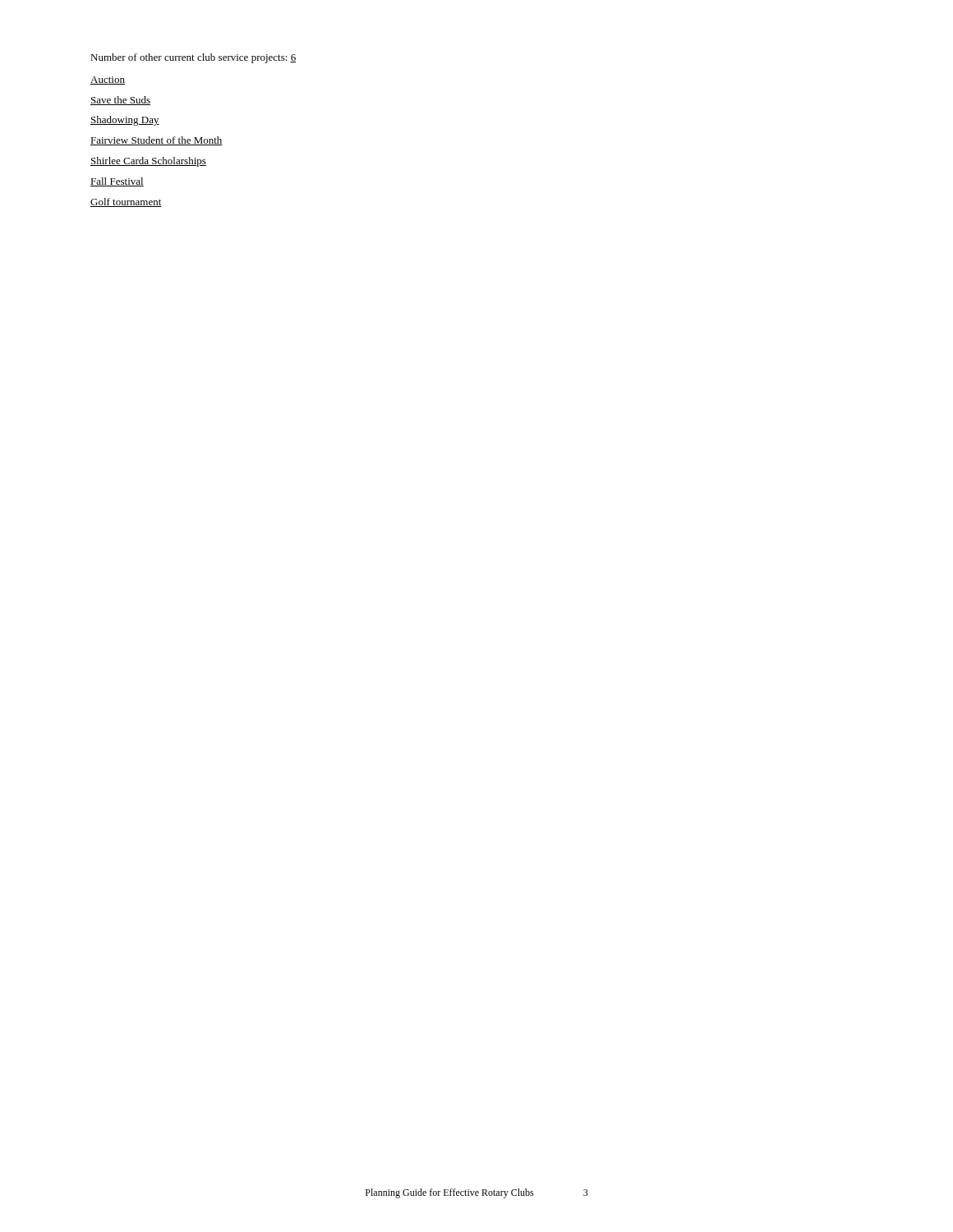Locate the text "Shadowing Day"
The height and width of the screenshot is (1232, 953).
point(125,120)
